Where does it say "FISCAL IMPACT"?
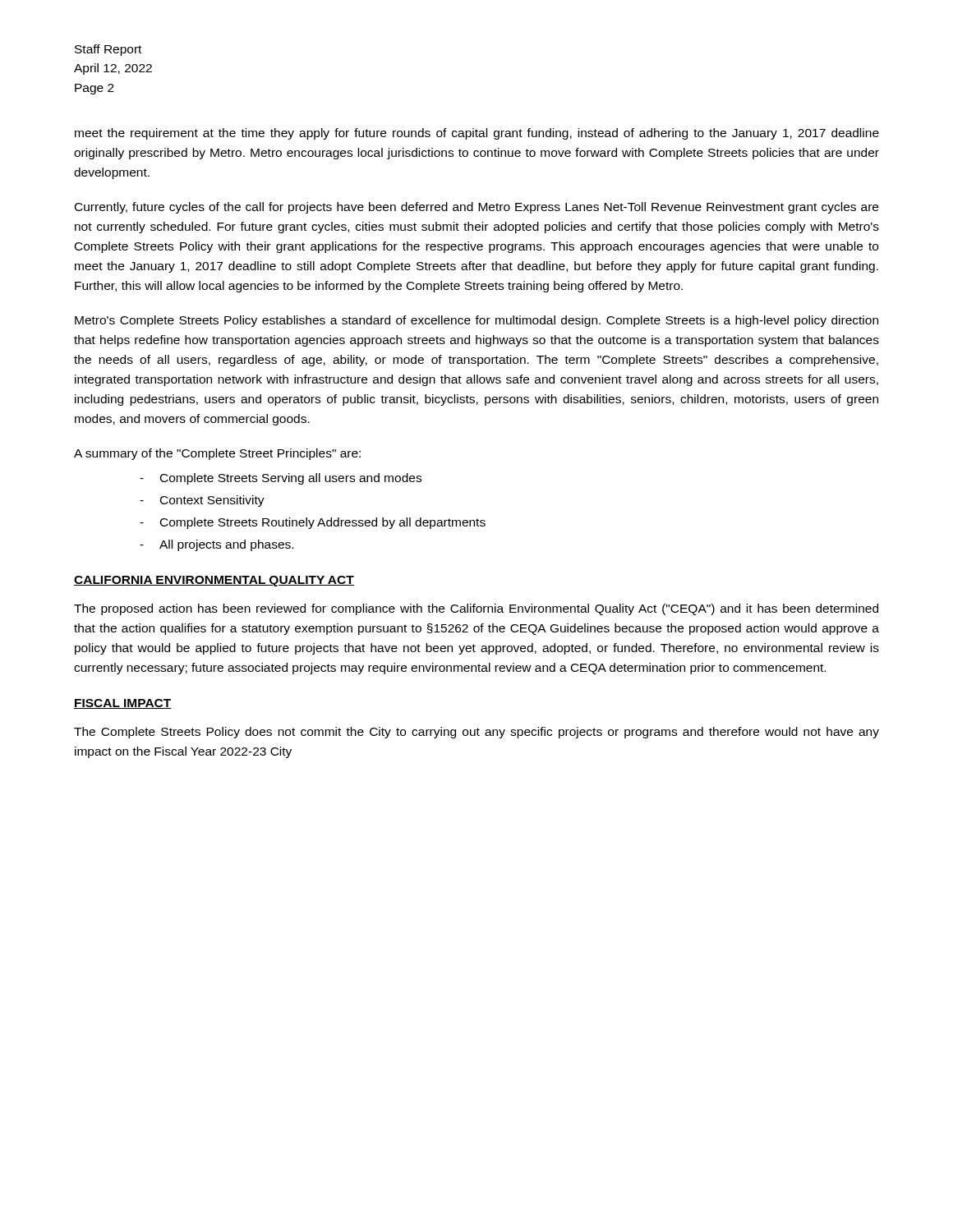 click(x=123, y=703)
